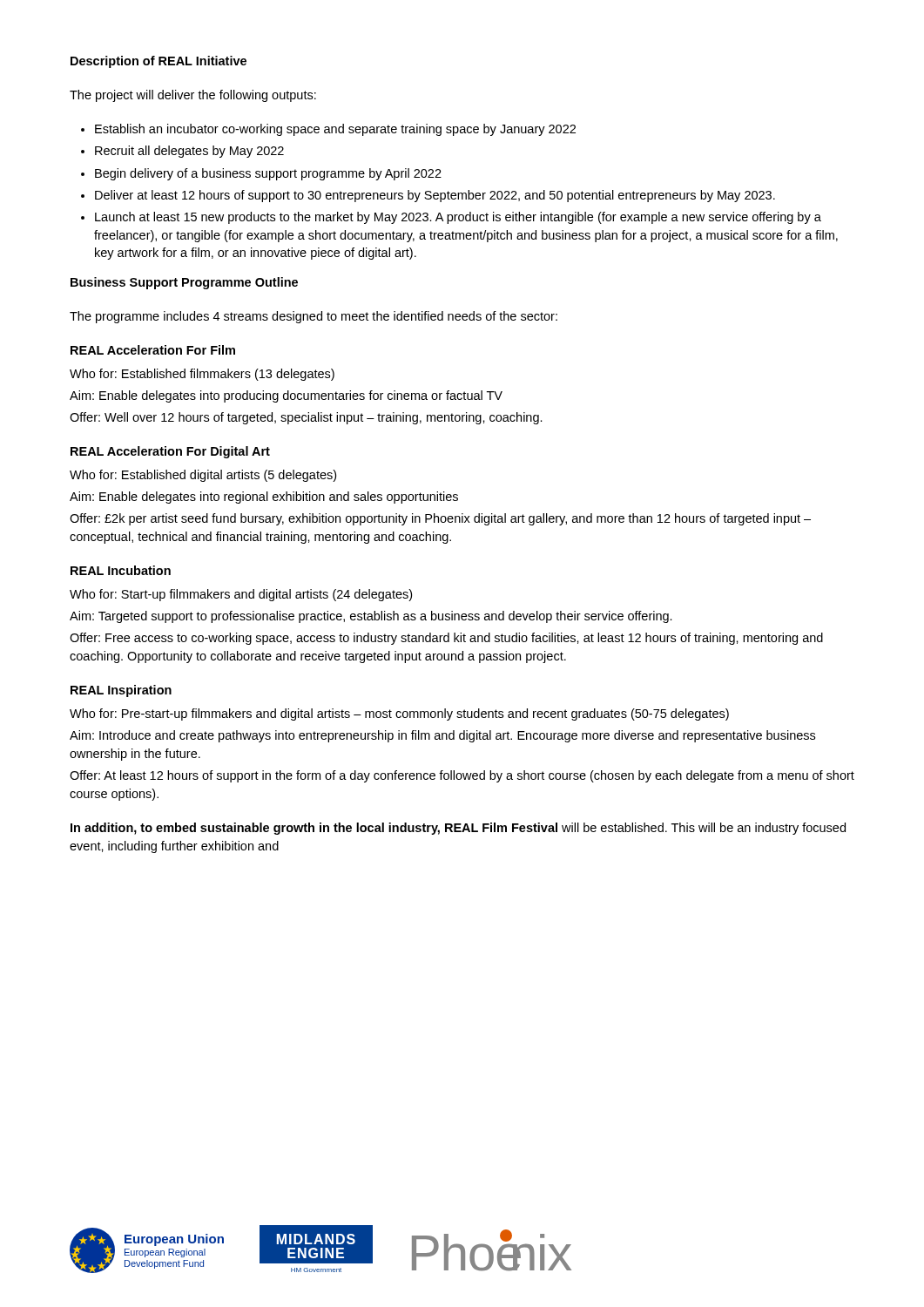Point to the block beginning "Who for: Pre-start-up filmmakers and"
924x1307 pixels.
pyautogui.click(x=399, y=714)
